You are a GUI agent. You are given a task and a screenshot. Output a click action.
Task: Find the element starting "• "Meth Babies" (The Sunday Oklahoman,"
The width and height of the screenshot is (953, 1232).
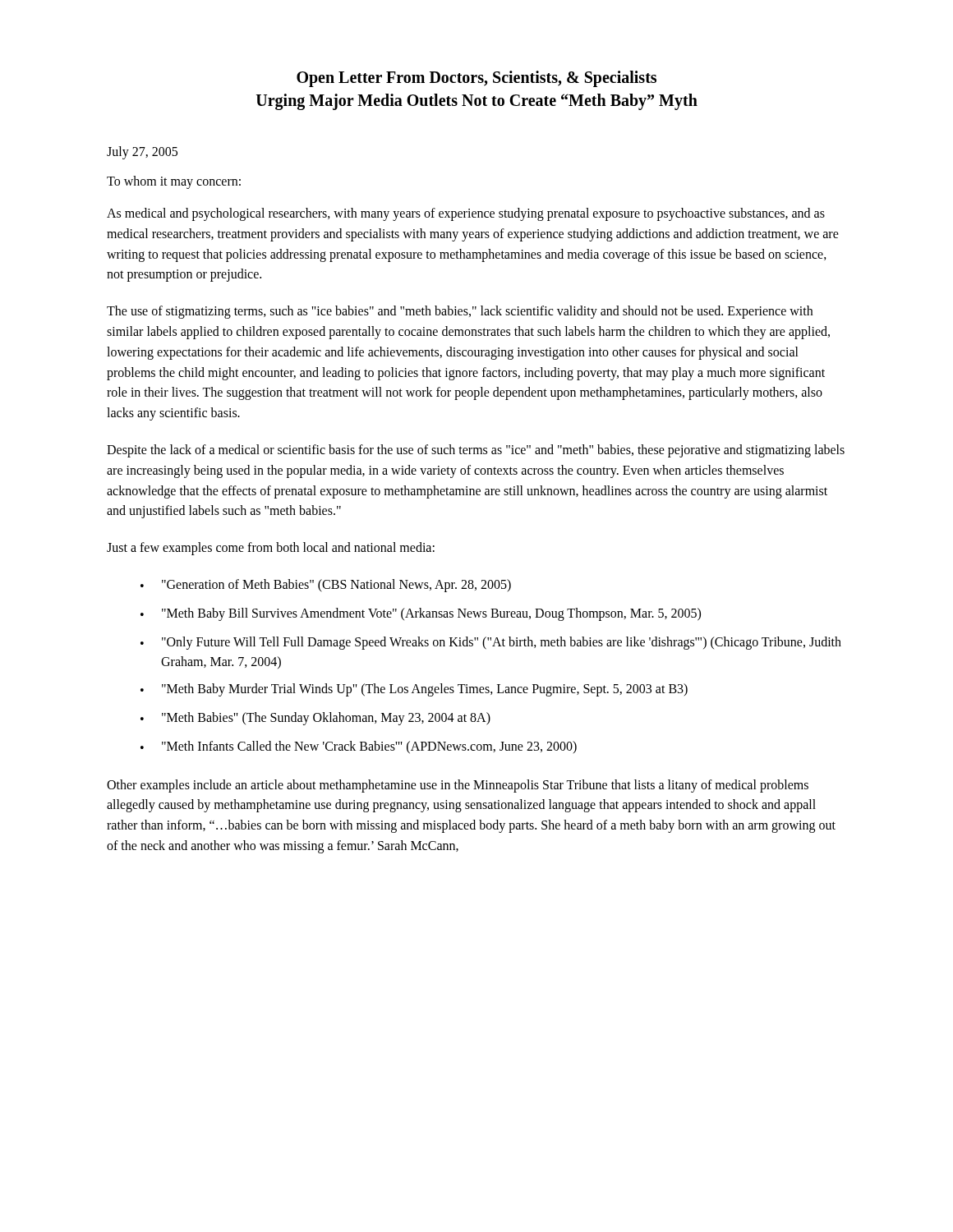(x=493, y=719)
